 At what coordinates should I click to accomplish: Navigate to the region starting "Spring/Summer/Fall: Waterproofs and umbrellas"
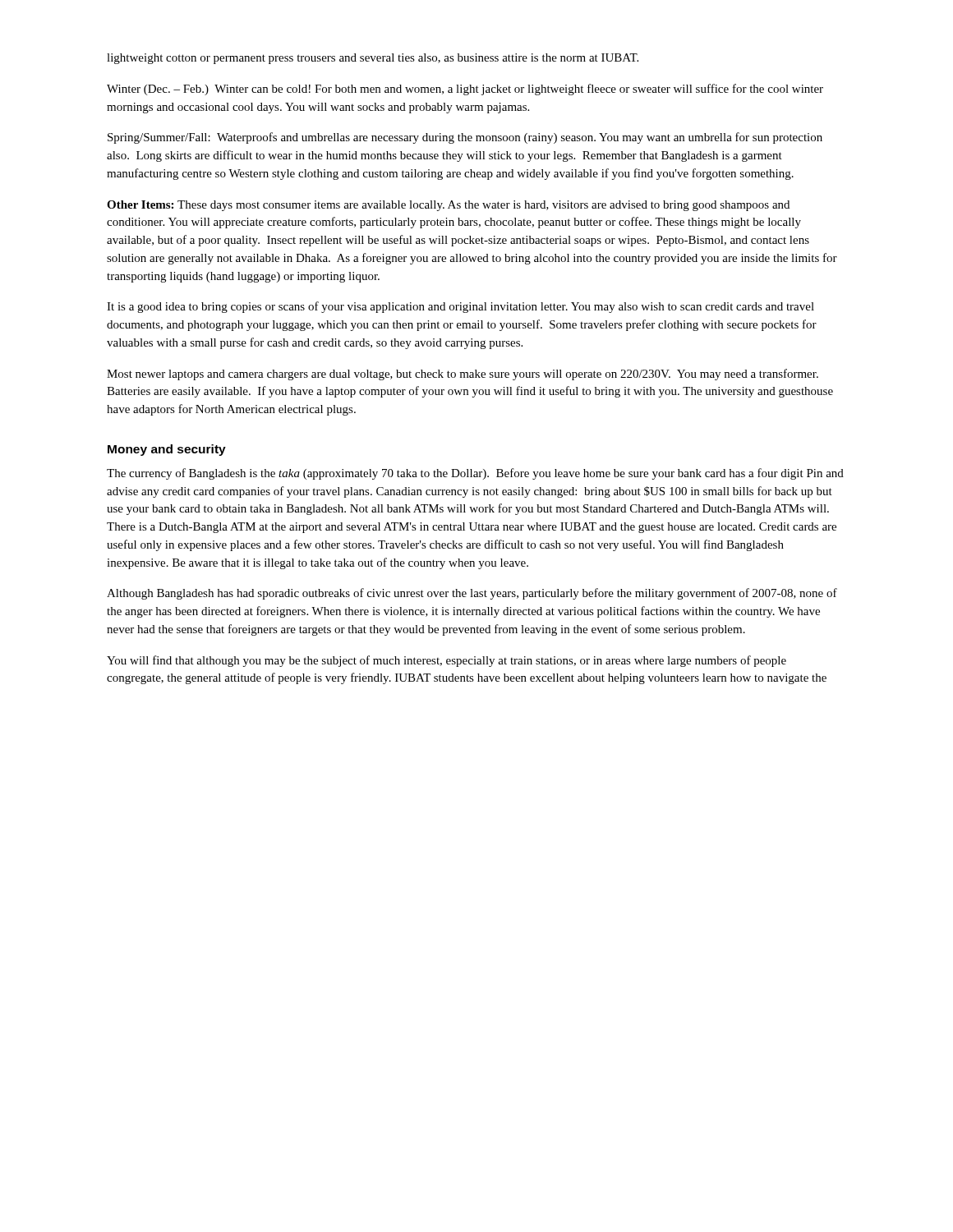[x=465, y=155]
